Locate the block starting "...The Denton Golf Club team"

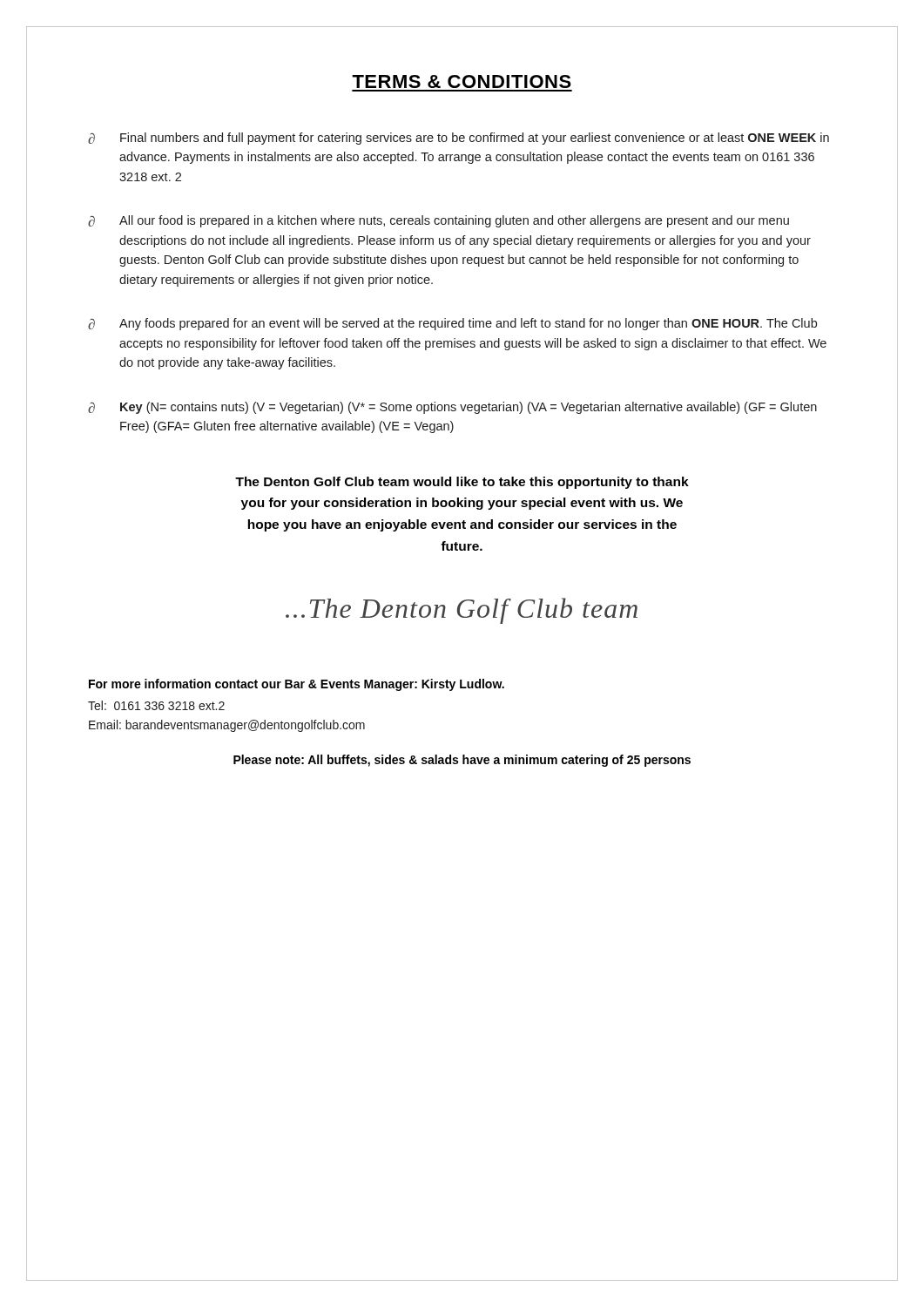pos(462,608)
